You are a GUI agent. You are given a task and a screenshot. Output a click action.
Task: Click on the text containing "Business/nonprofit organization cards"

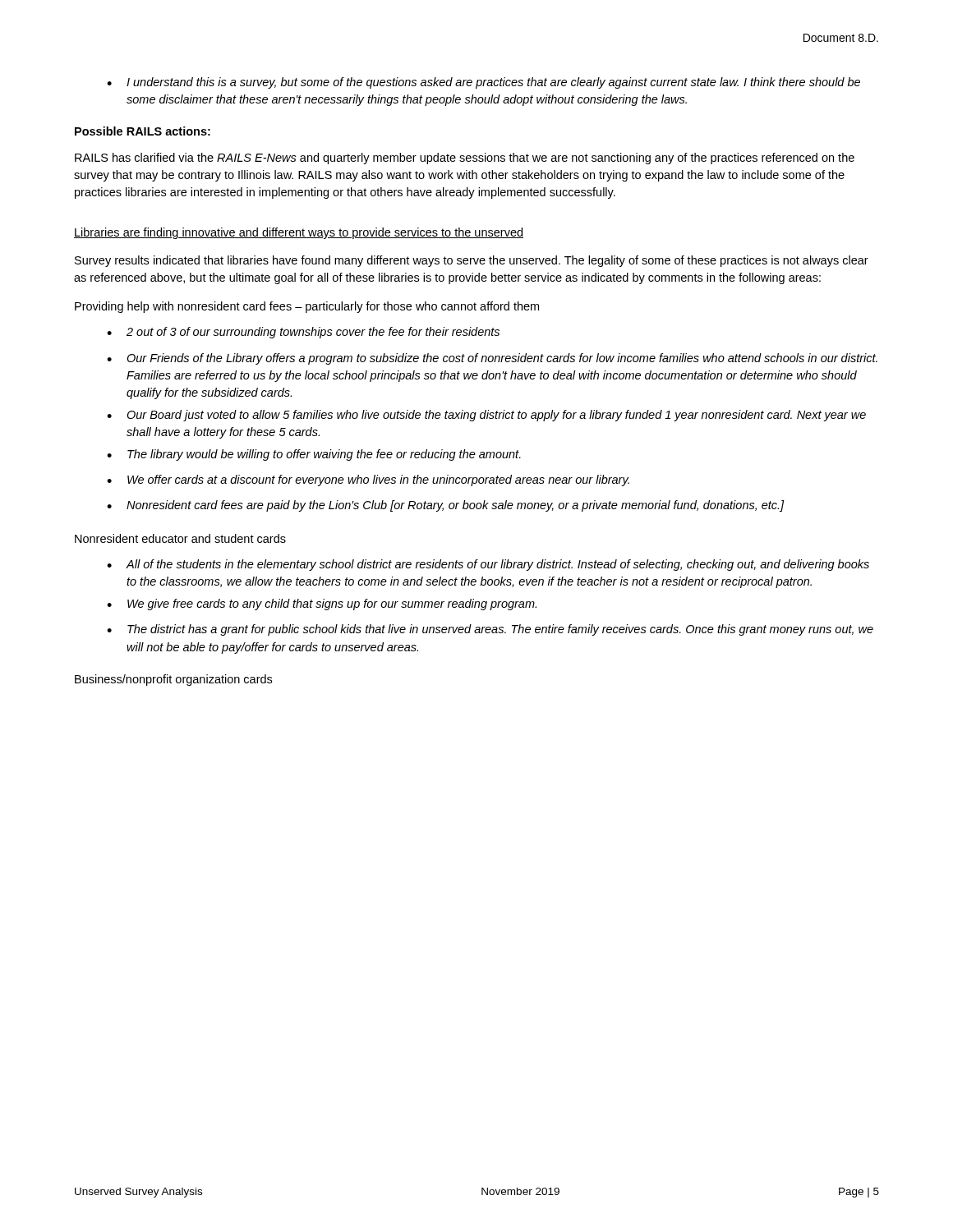(173, 680)
